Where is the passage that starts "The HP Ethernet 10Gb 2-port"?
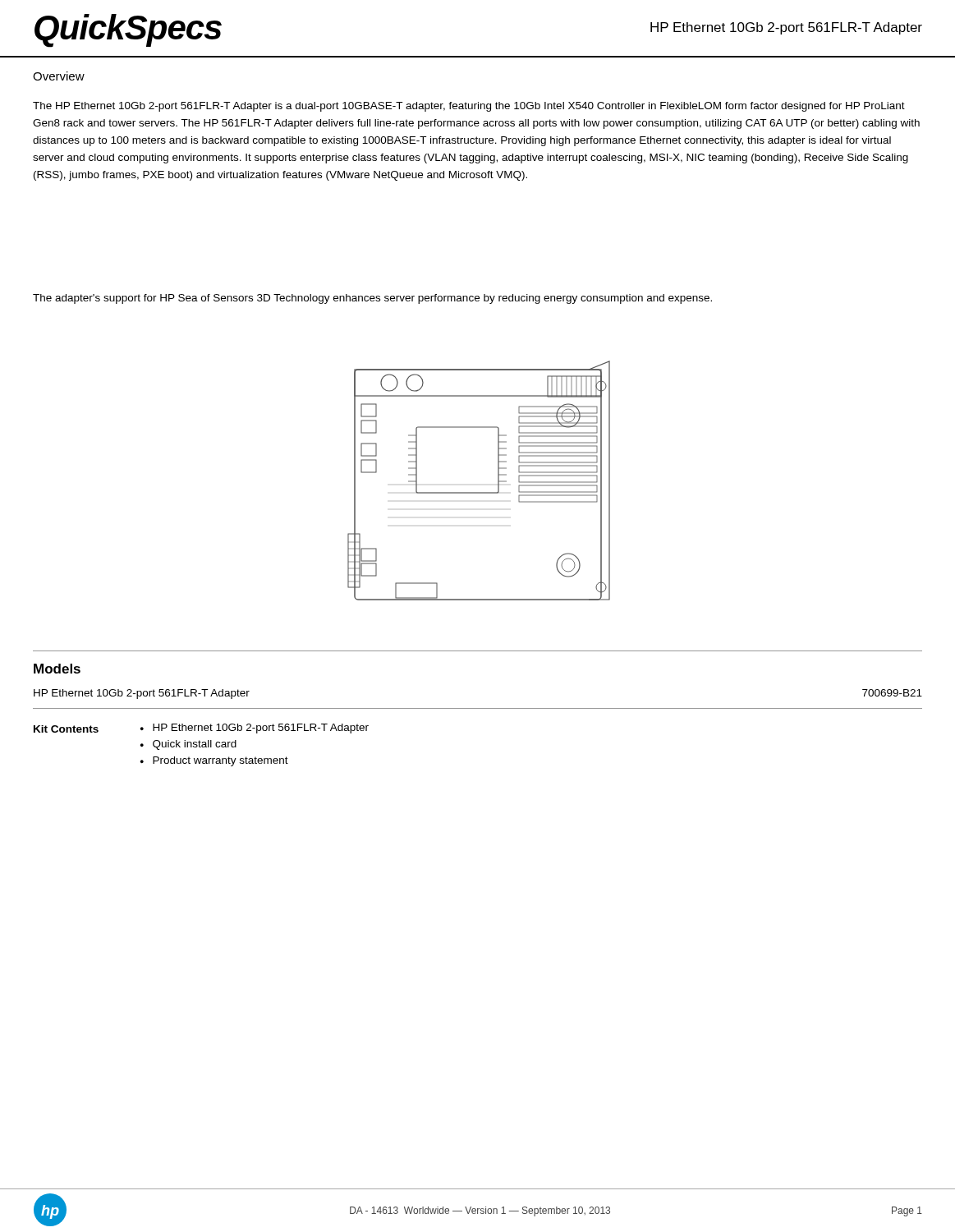 click(476, 140)
